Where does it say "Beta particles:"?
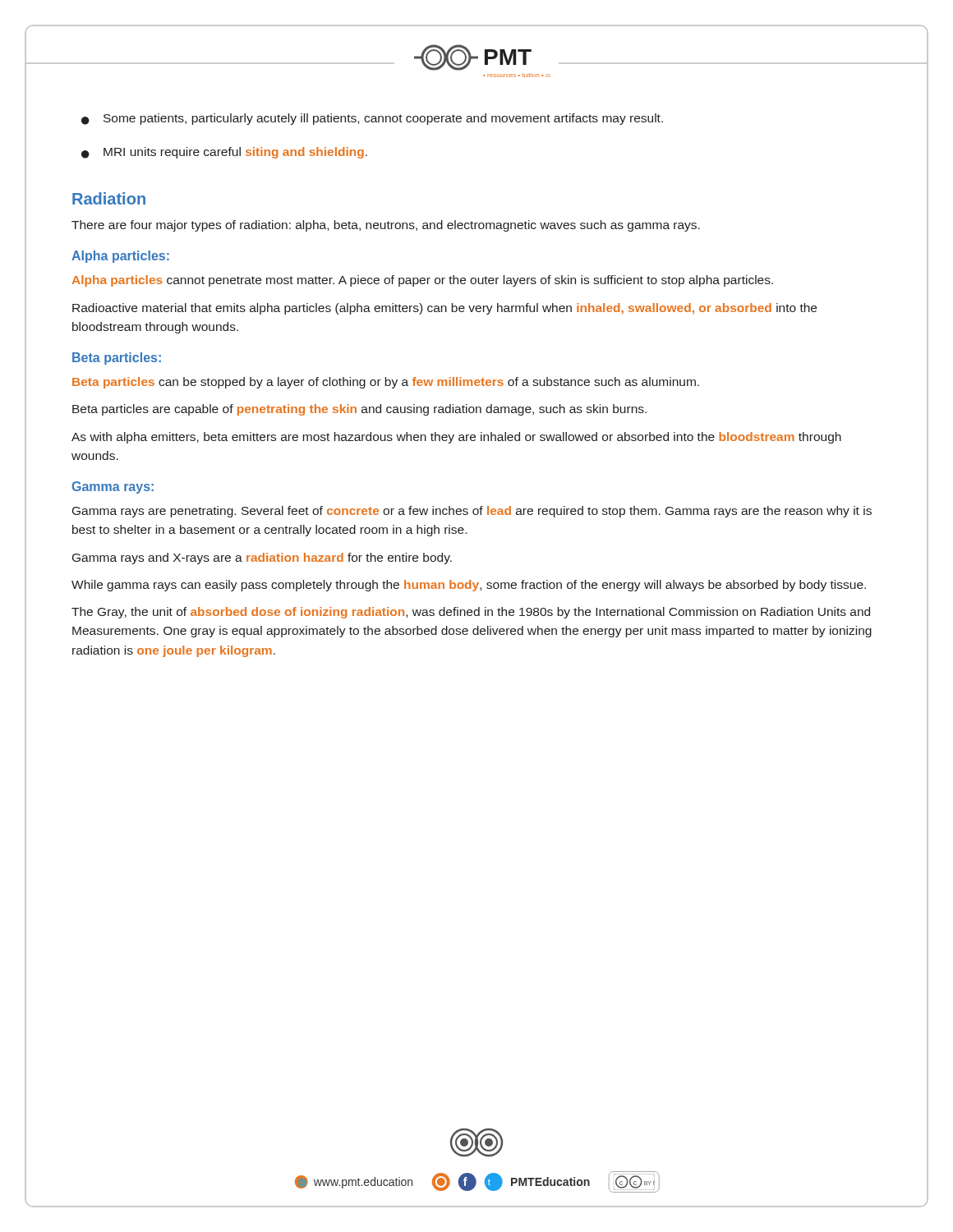Viewport: 953px width, 1232px height. (x=117, y=358)
